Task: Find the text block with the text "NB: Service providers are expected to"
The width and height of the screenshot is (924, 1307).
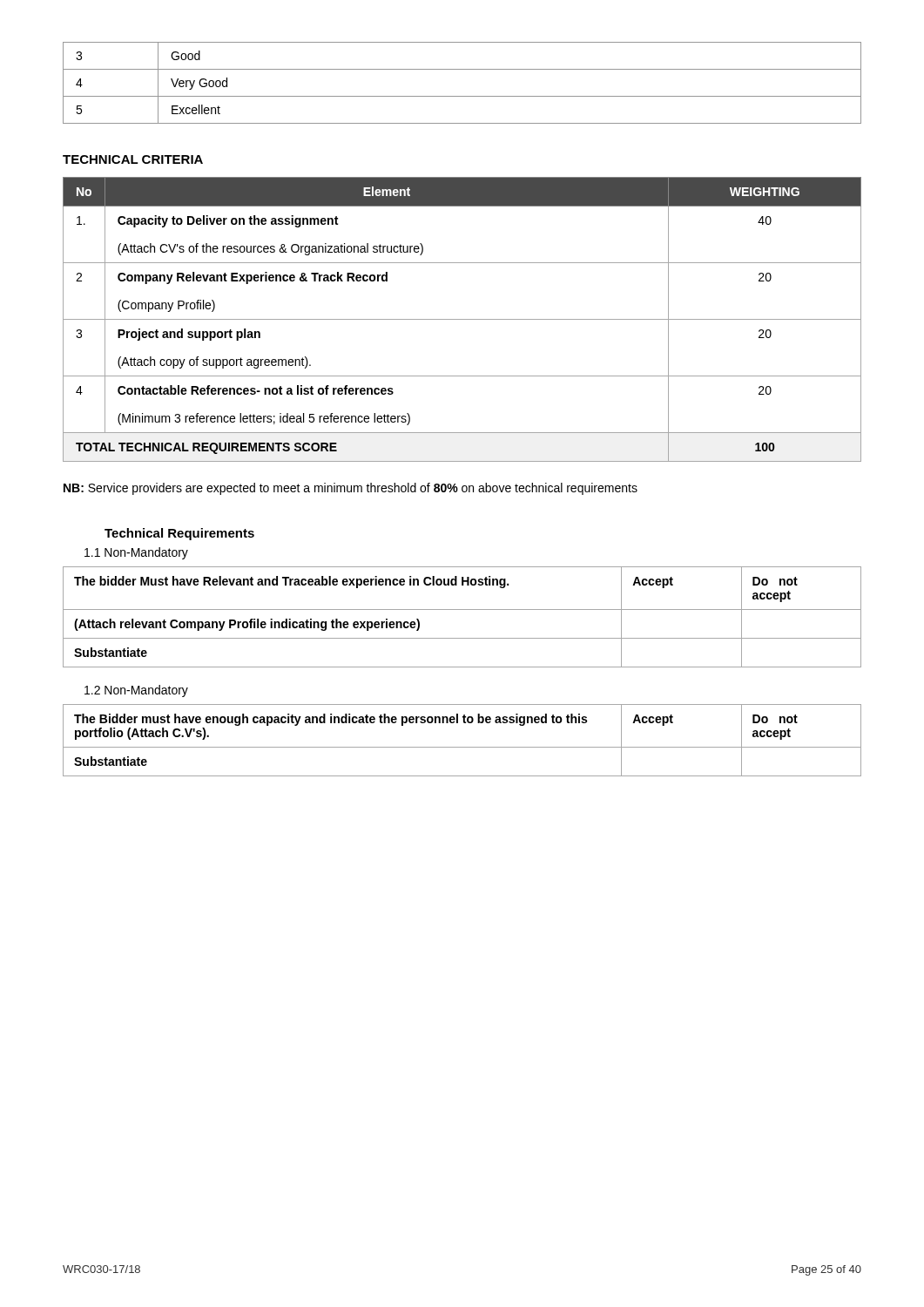Action: click(x=462, y=488)
